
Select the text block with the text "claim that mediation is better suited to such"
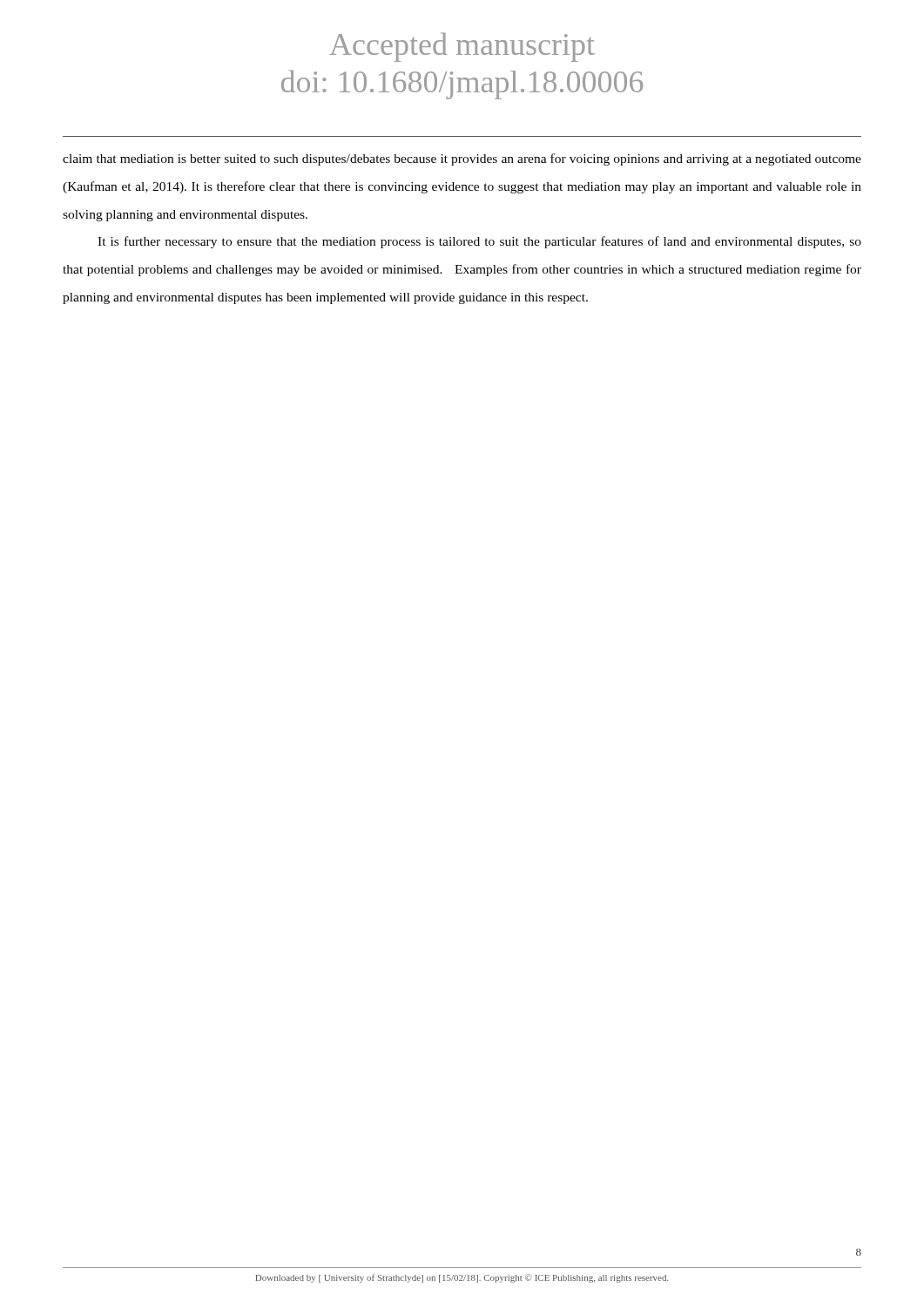click(462, 228)
